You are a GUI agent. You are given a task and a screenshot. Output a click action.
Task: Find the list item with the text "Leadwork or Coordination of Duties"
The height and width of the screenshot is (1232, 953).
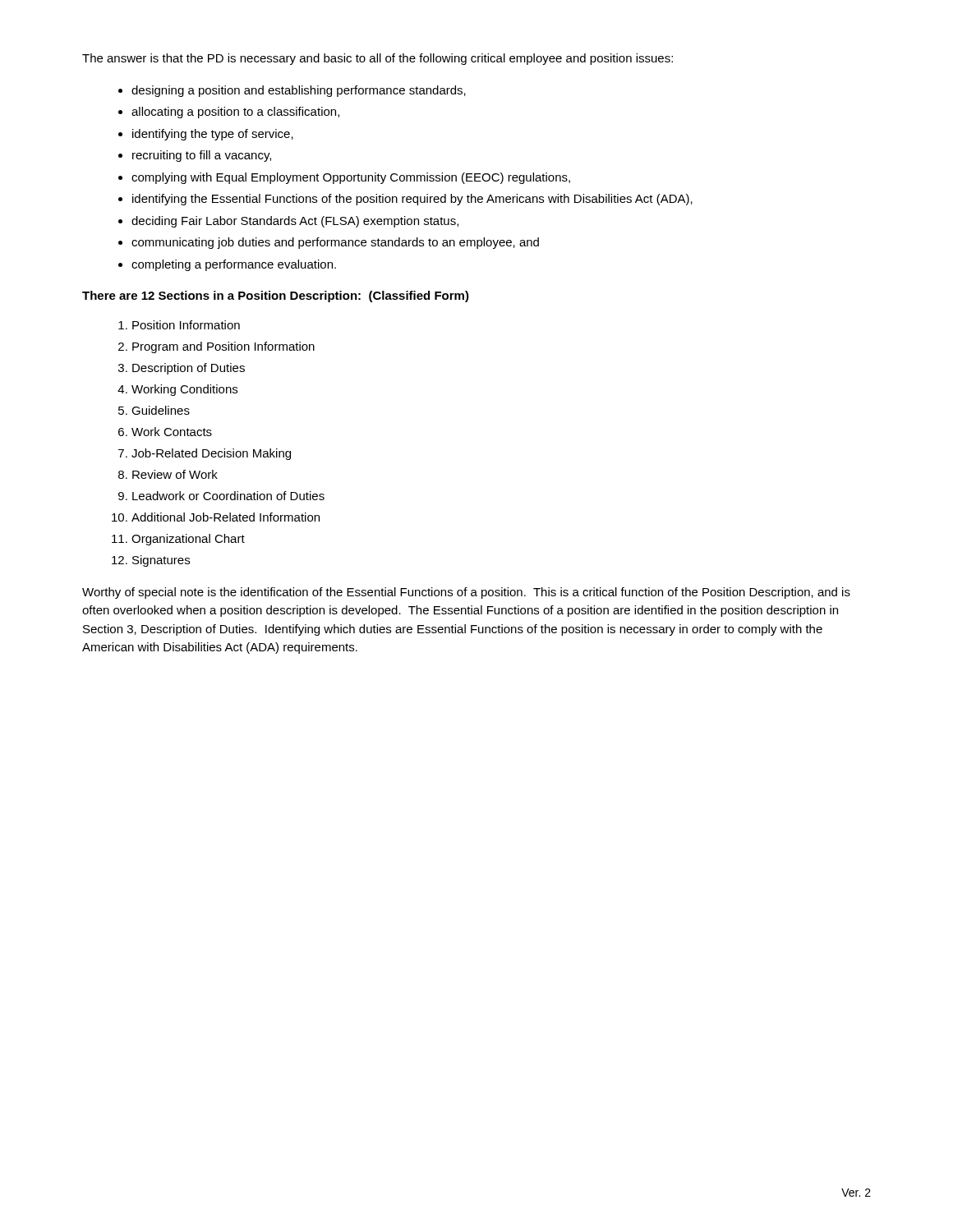click(x=228, y=496)
